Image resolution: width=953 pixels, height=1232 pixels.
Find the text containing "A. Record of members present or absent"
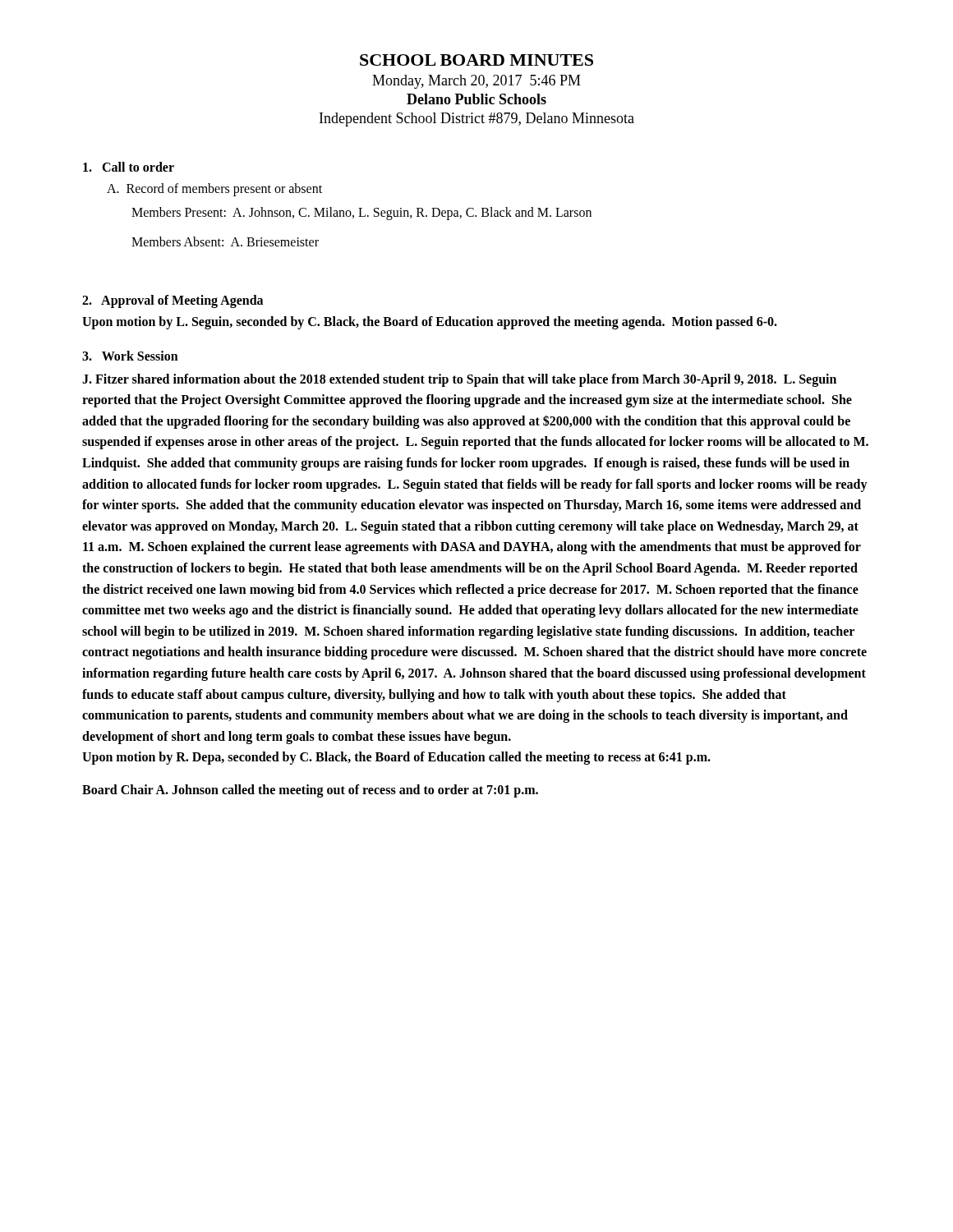tap(215, 188)
